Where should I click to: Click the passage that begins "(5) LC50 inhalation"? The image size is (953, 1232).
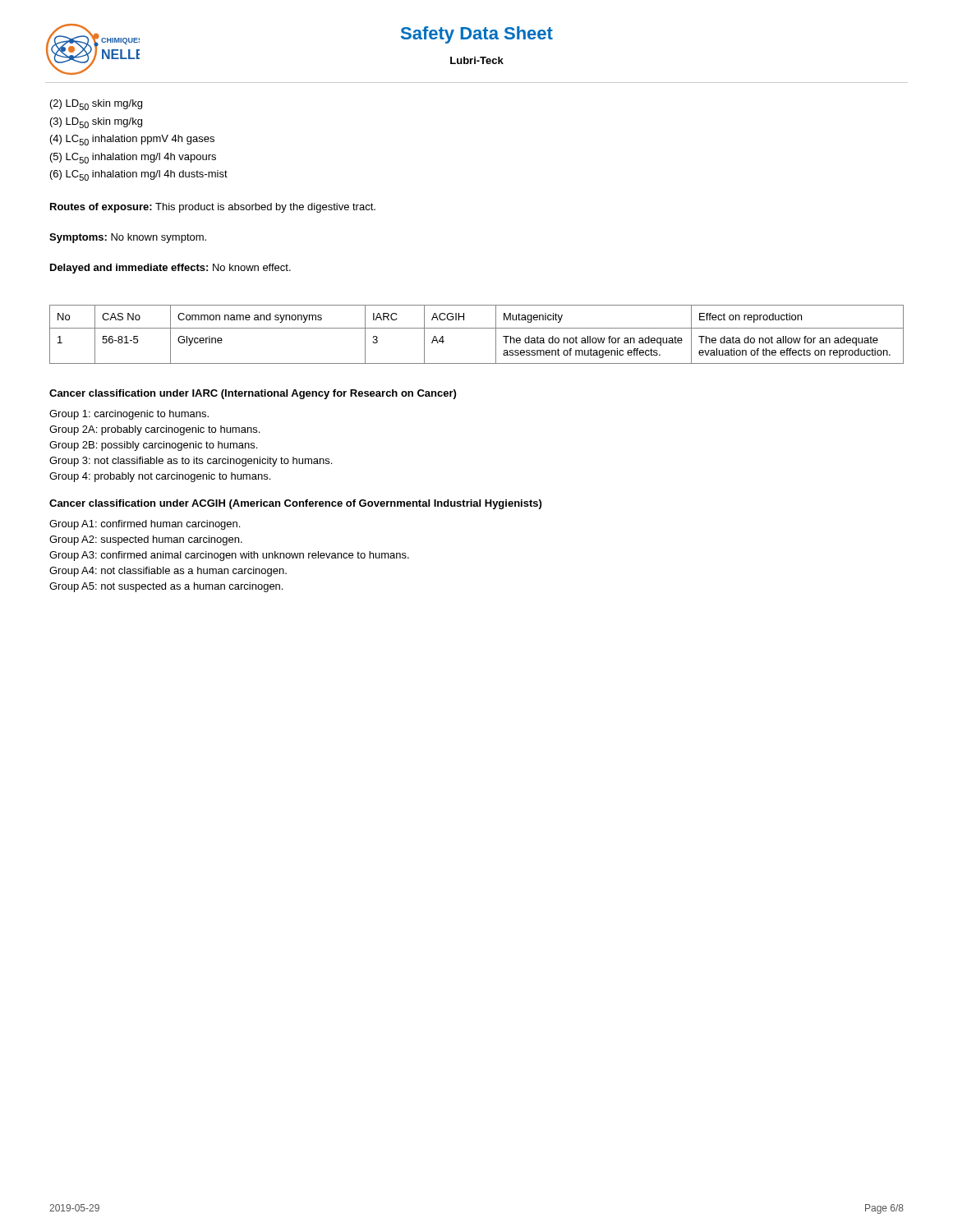click(133, 157)
